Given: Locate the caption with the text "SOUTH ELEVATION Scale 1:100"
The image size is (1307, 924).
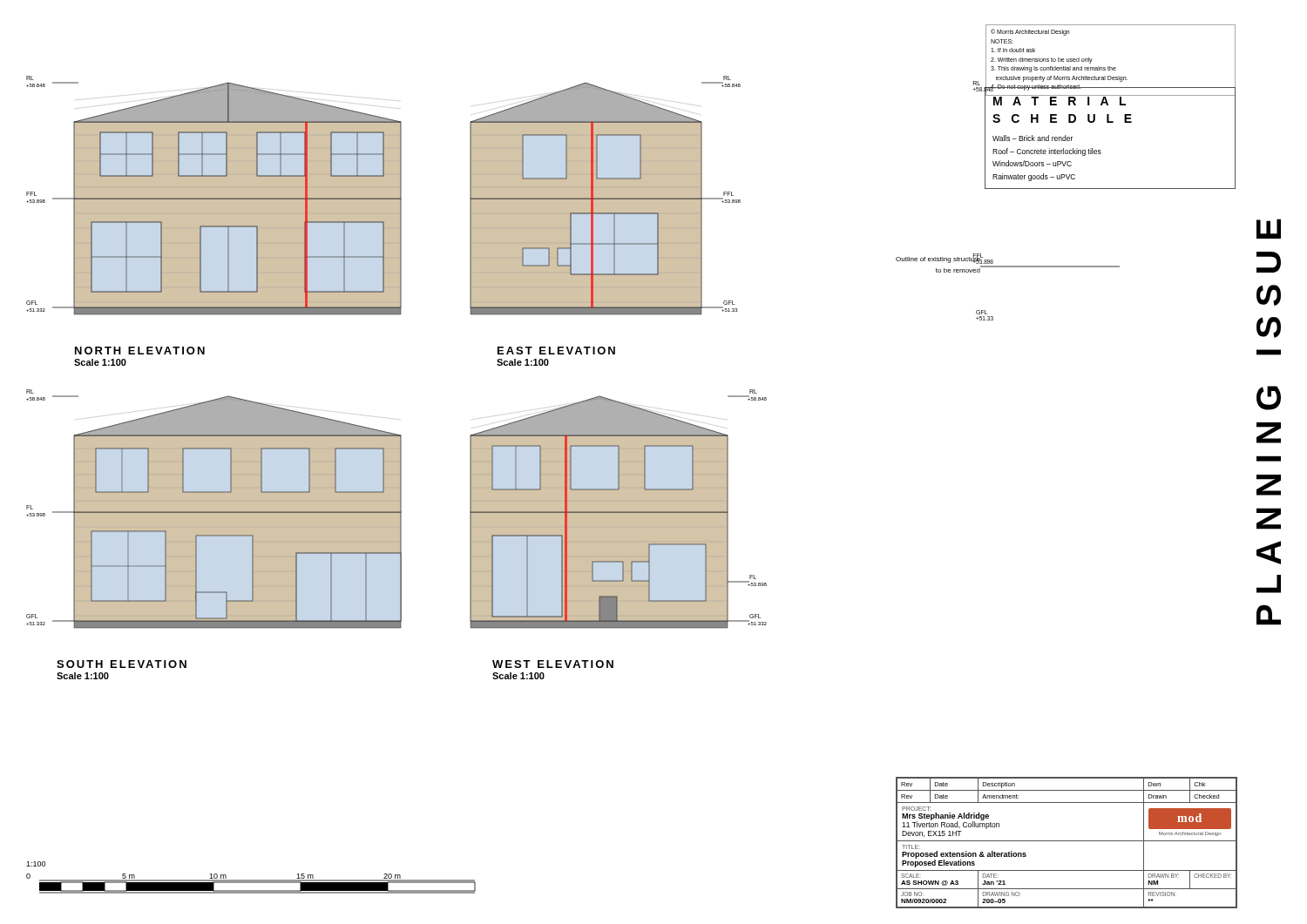Looking at the screenshot, I should (x=123, y=669).
